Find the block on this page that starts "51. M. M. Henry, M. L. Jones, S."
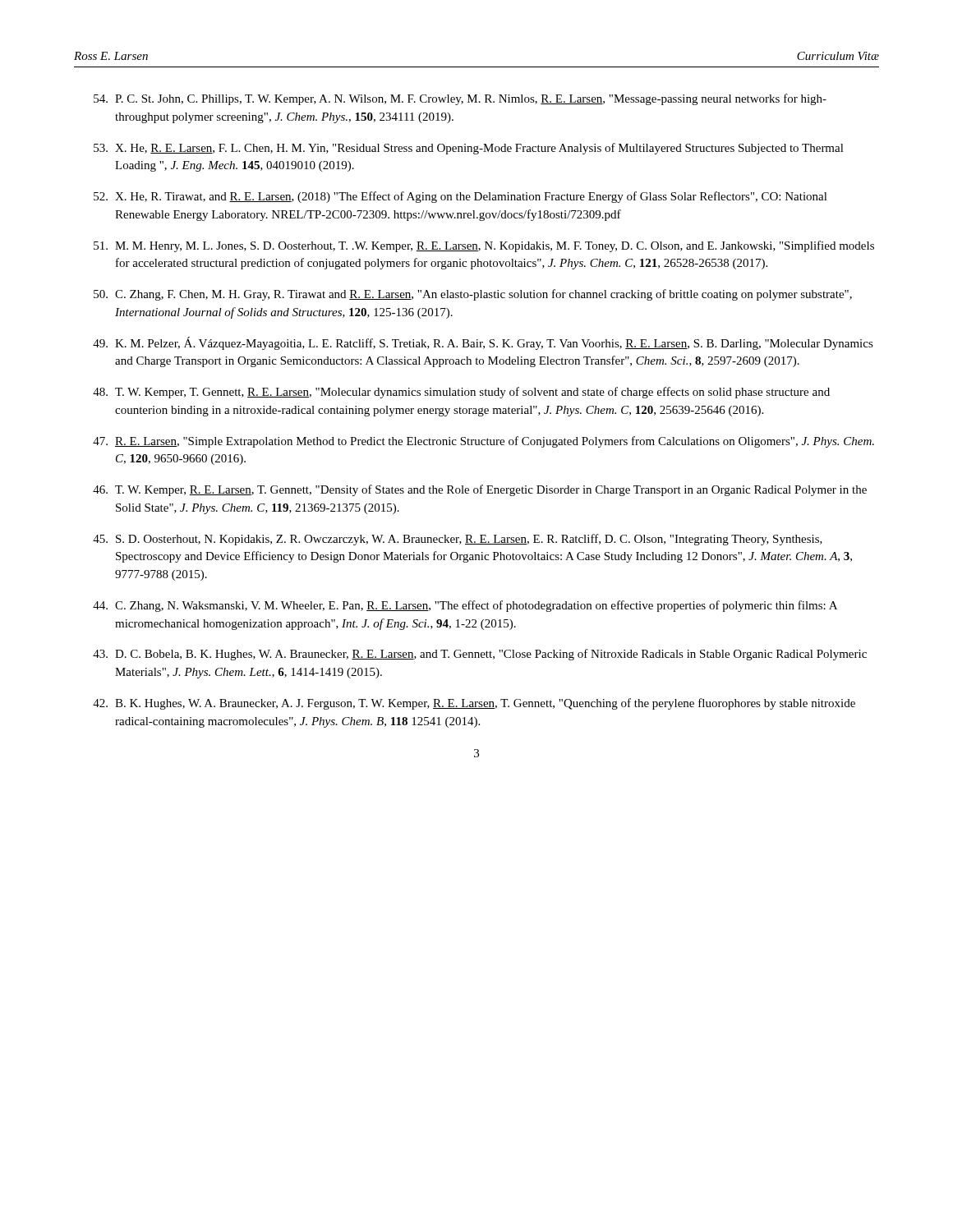Viewport: 953px width, 1232px height. click(x=476, y=255)
